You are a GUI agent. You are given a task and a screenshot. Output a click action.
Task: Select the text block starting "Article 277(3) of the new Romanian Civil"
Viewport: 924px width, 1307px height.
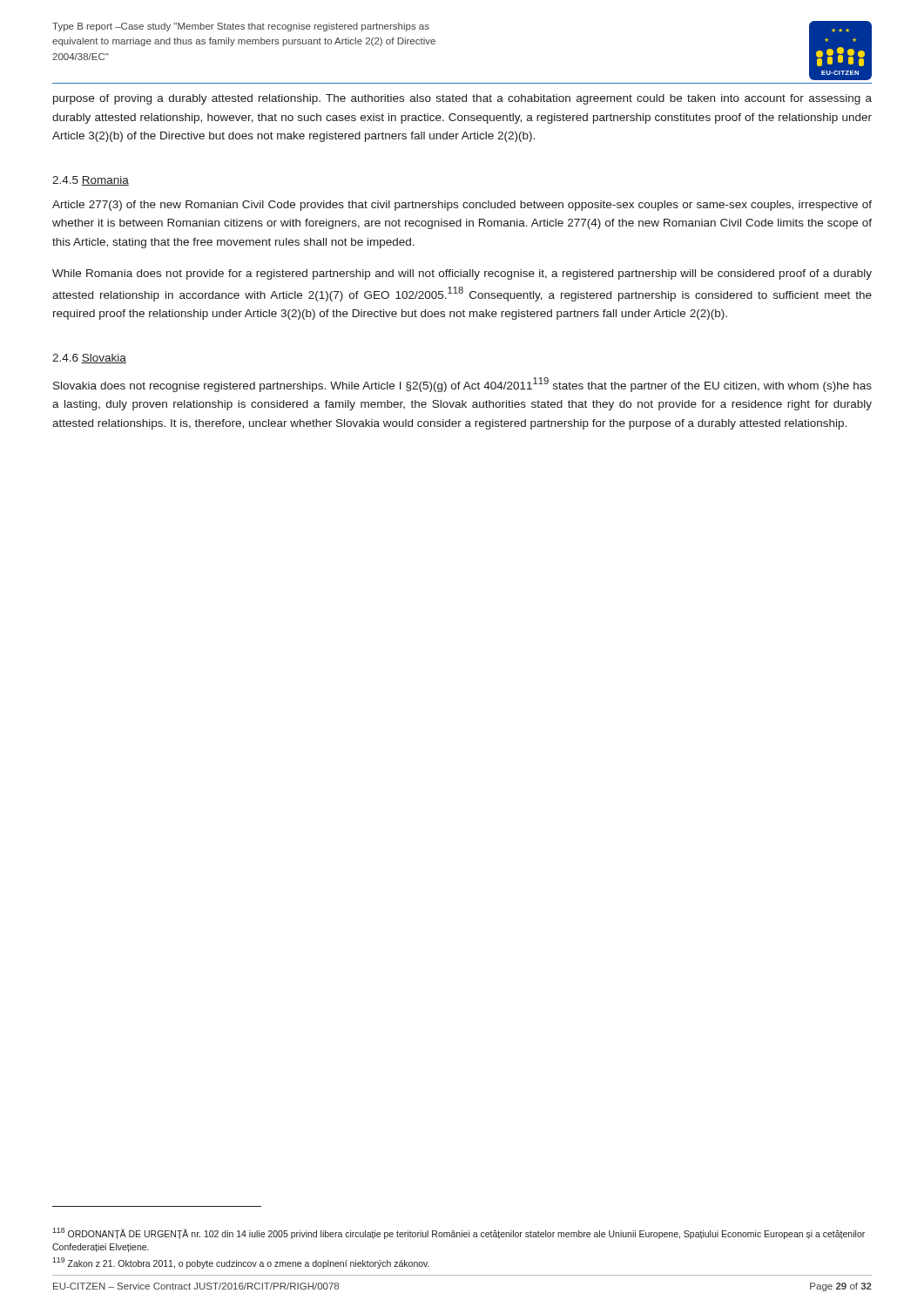pos(462,223)
